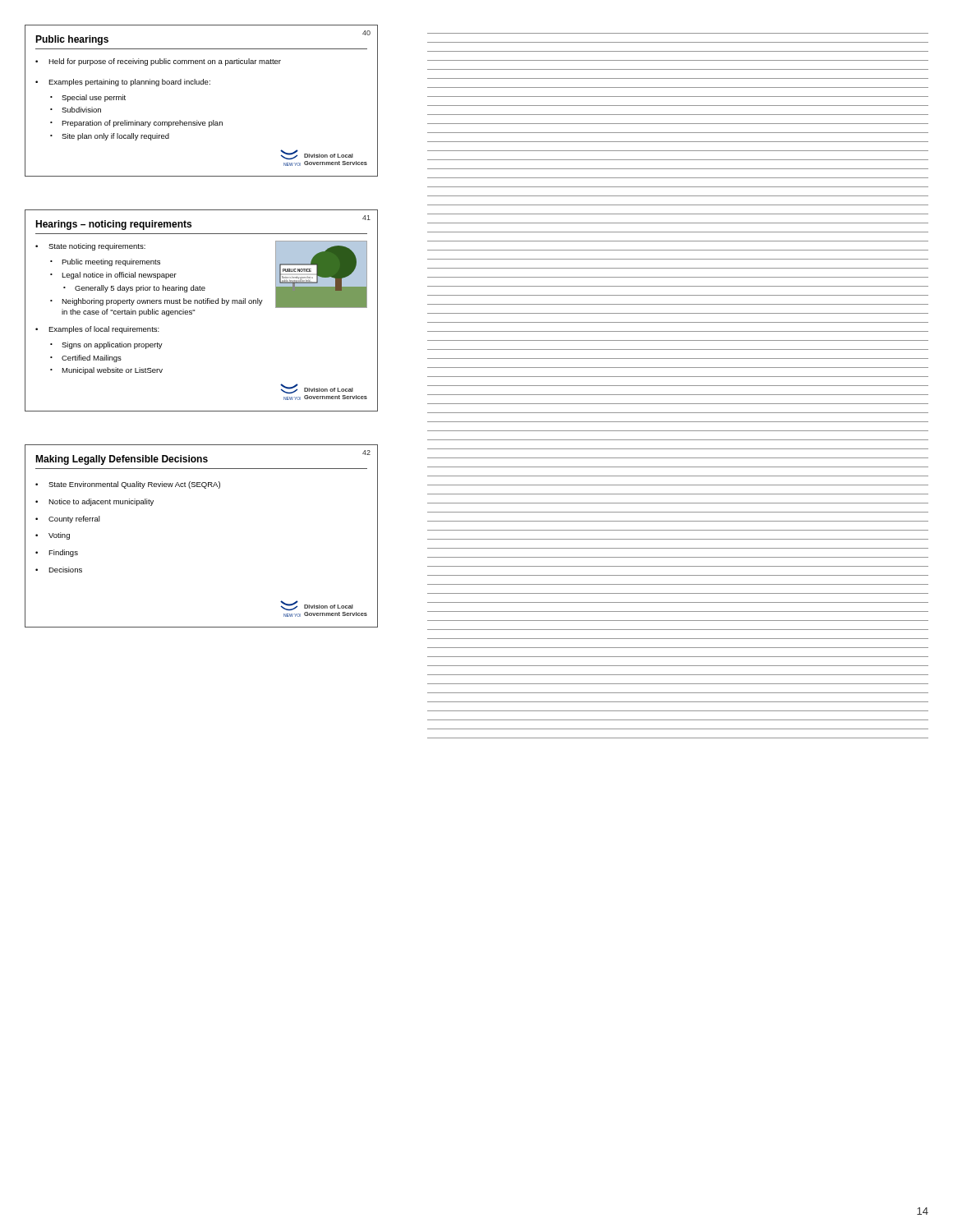
Task: Find the list item that says "• Special use permit"
Action: [x=88, y=97]
